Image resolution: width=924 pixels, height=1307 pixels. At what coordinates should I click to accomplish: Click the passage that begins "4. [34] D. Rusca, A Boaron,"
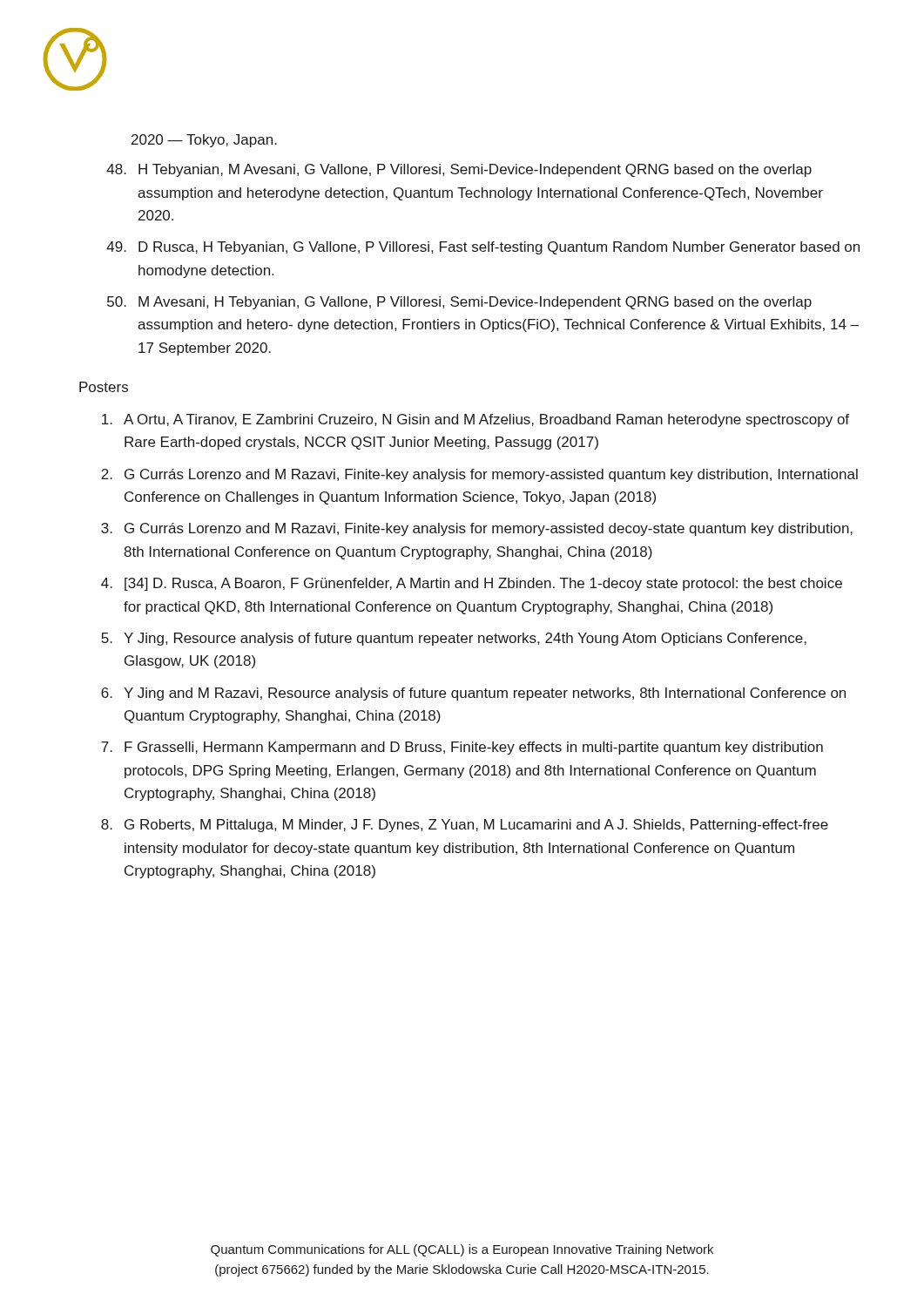(x=470, y=596)
